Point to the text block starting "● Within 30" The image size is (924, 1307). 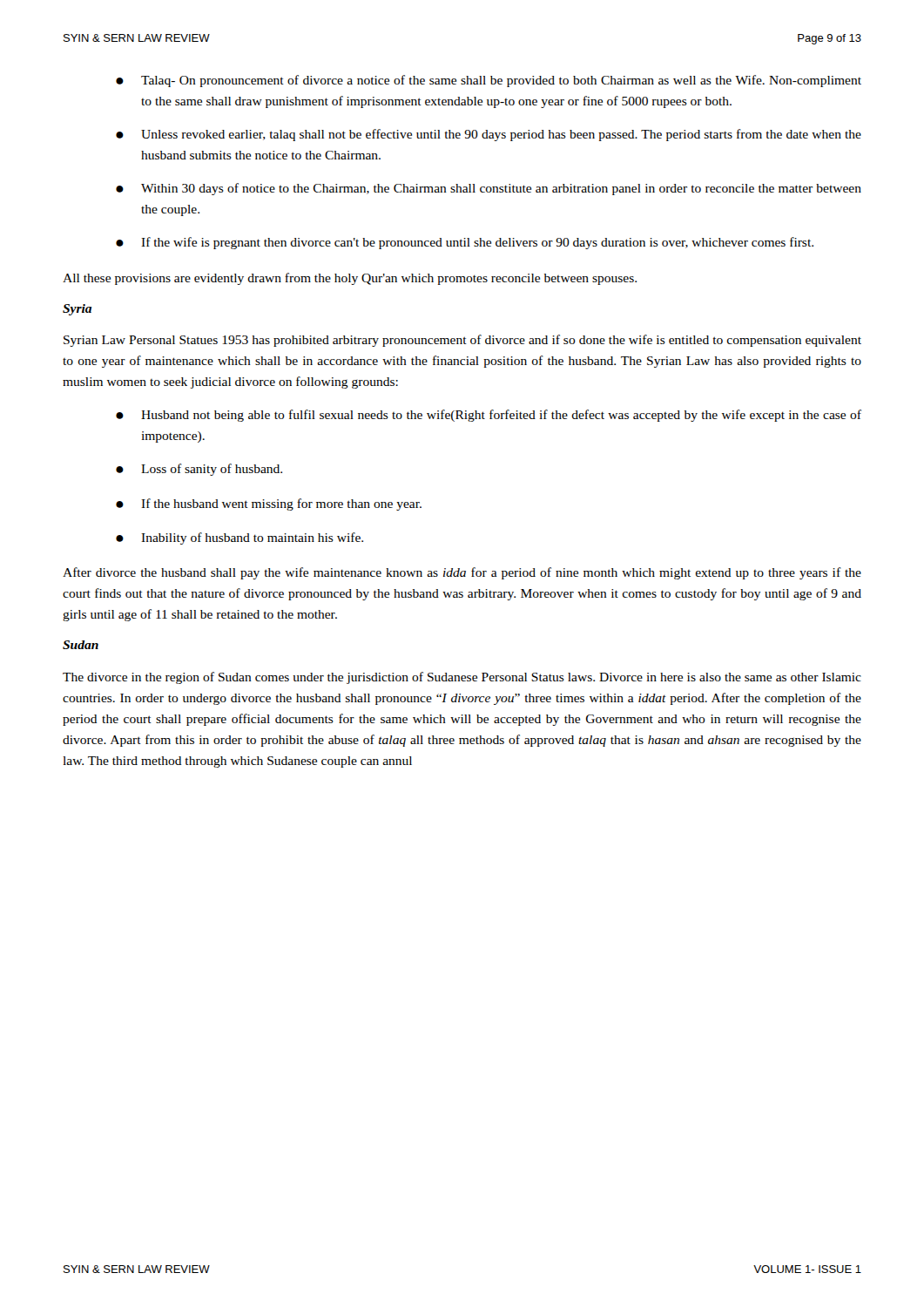tap(488, 199)
